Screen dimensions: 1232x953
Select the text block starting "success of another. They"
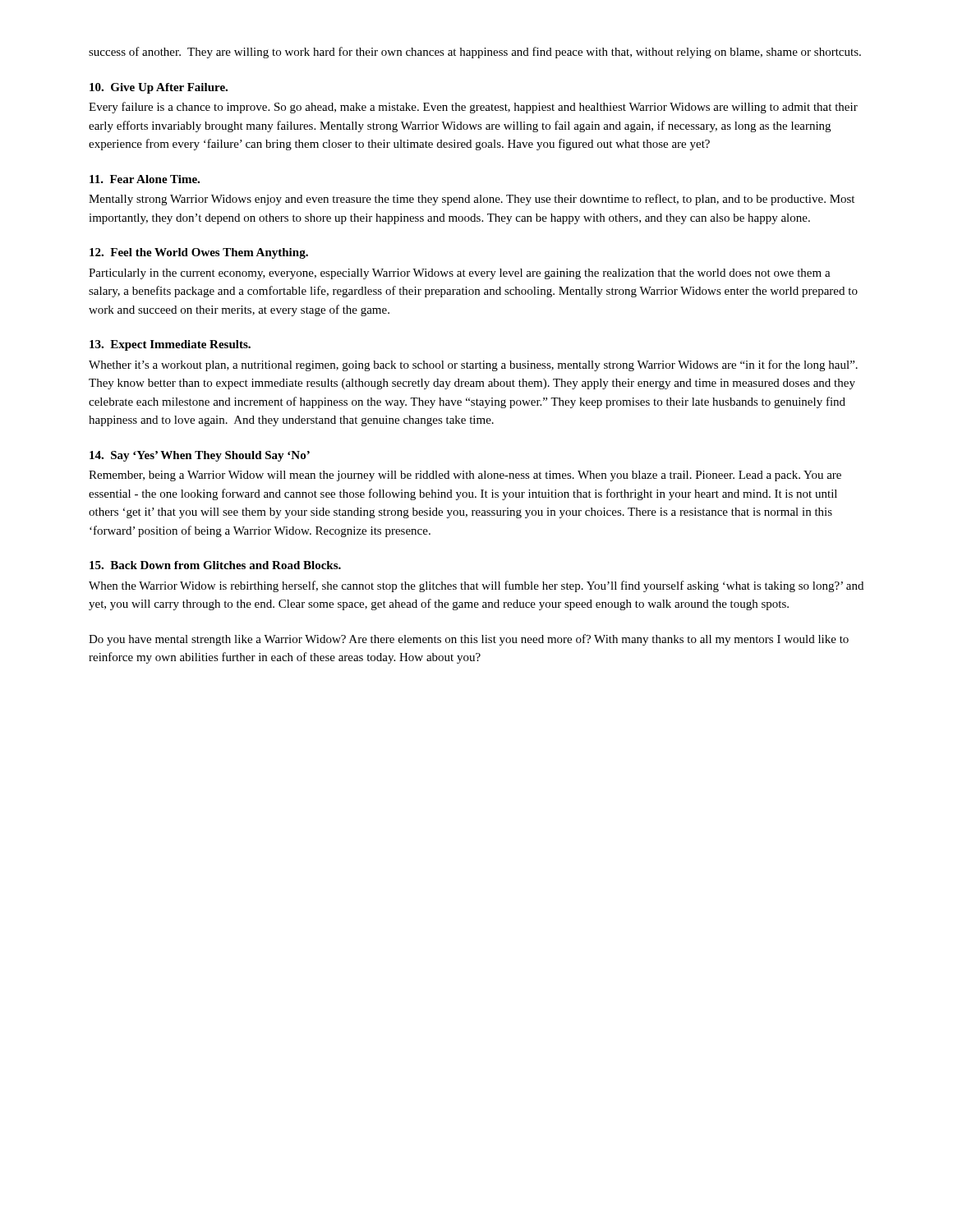[x=475, y=52]
